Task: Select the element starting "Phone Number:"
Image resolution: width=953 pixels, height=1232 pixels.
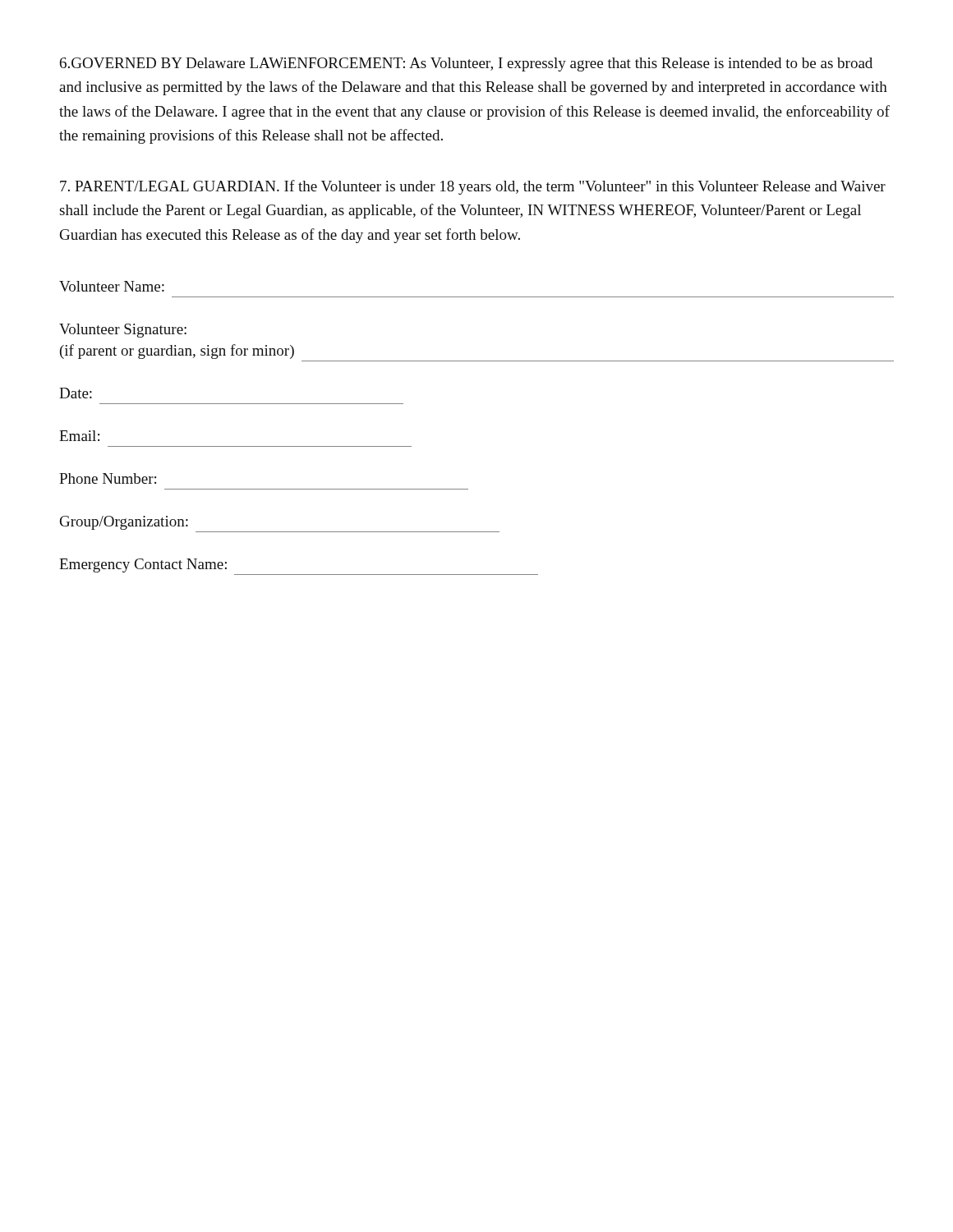Action: (264, 480)
